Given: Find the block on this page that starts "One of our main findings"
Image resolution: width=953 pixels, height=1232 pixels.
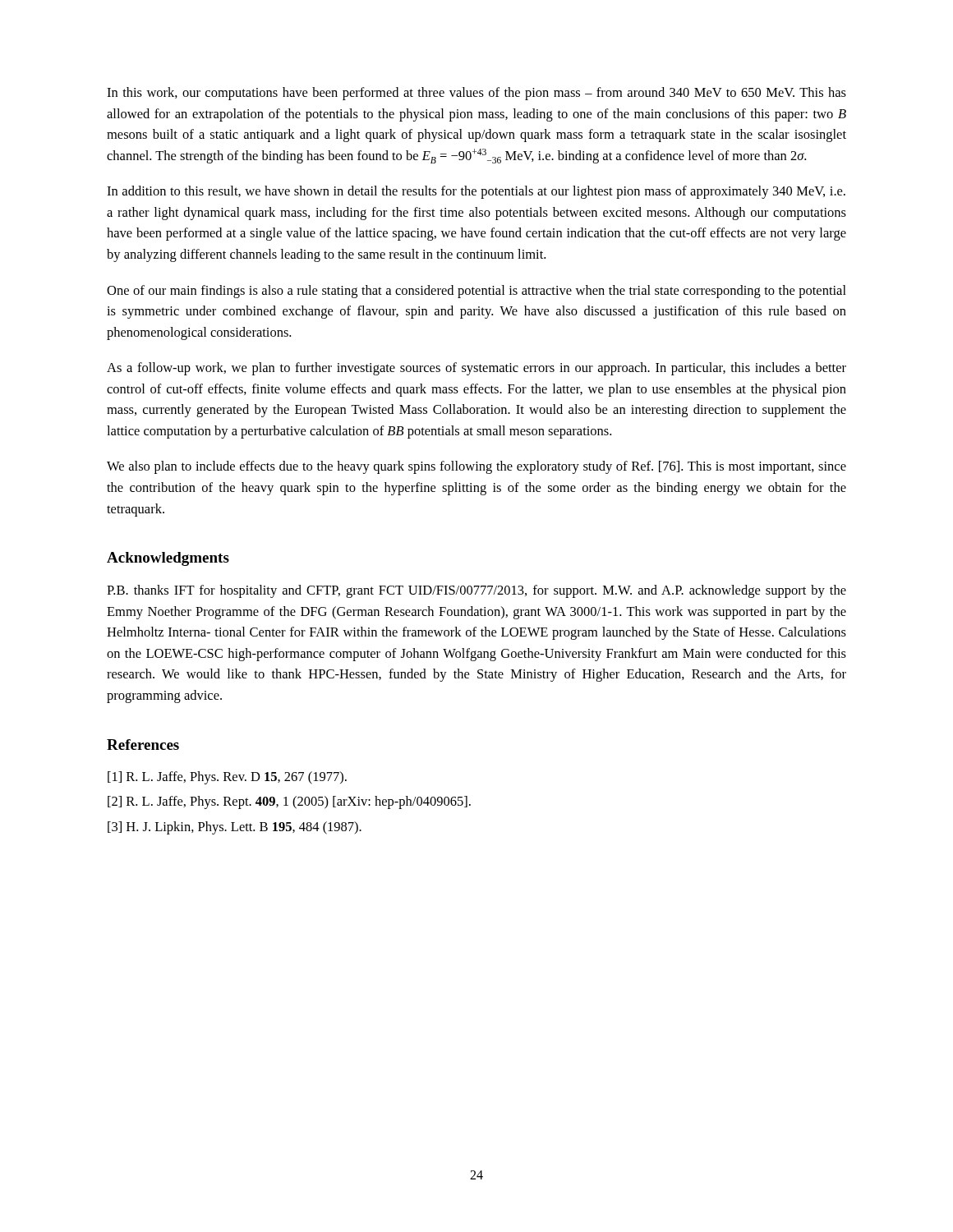Looking at the screenshot, I should click(x=476, y=311).
